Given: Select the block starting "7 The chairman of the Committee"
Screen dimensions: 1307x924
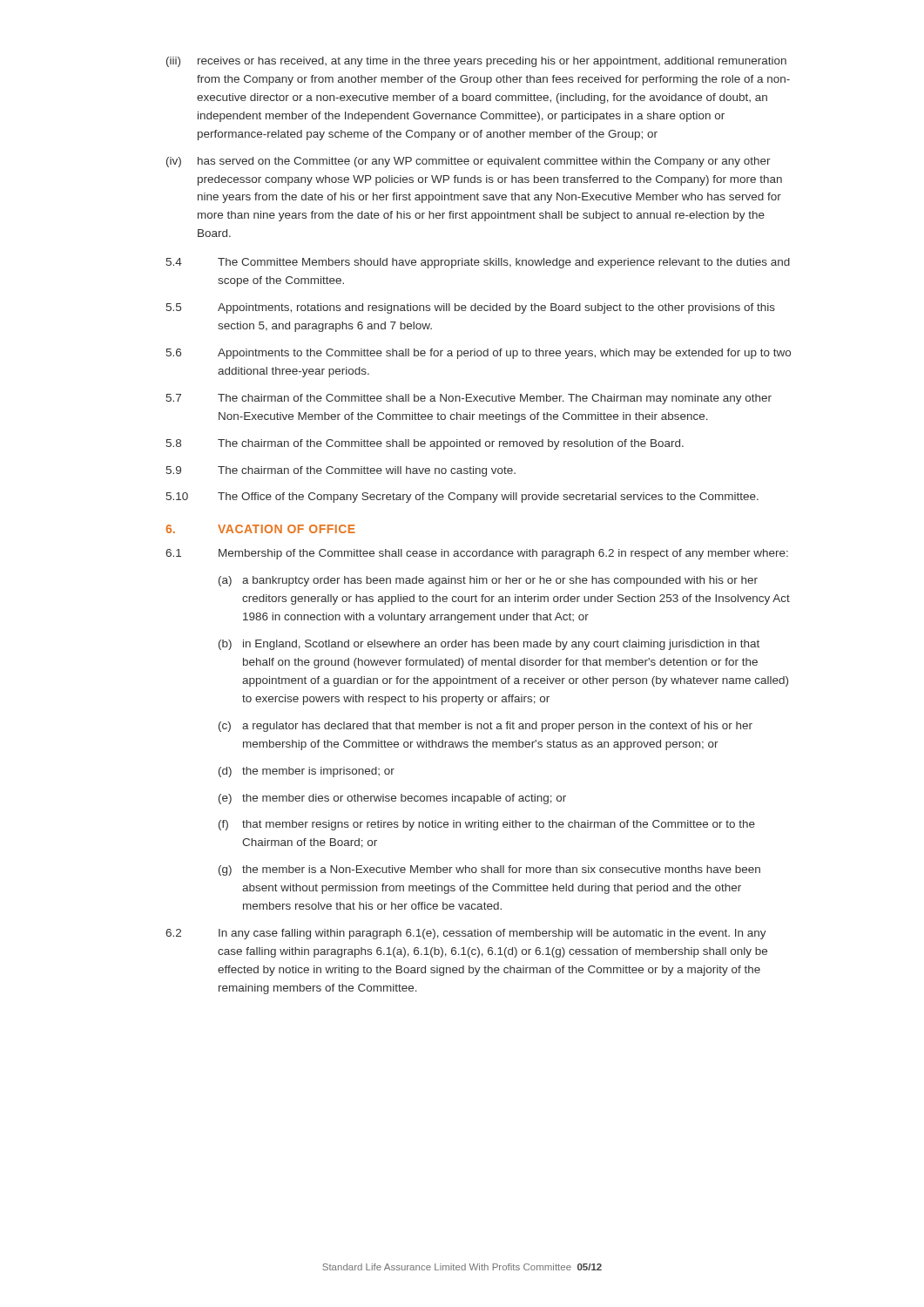Looking at the screenshot, I should pyautogui.click(x=479, y=407).
